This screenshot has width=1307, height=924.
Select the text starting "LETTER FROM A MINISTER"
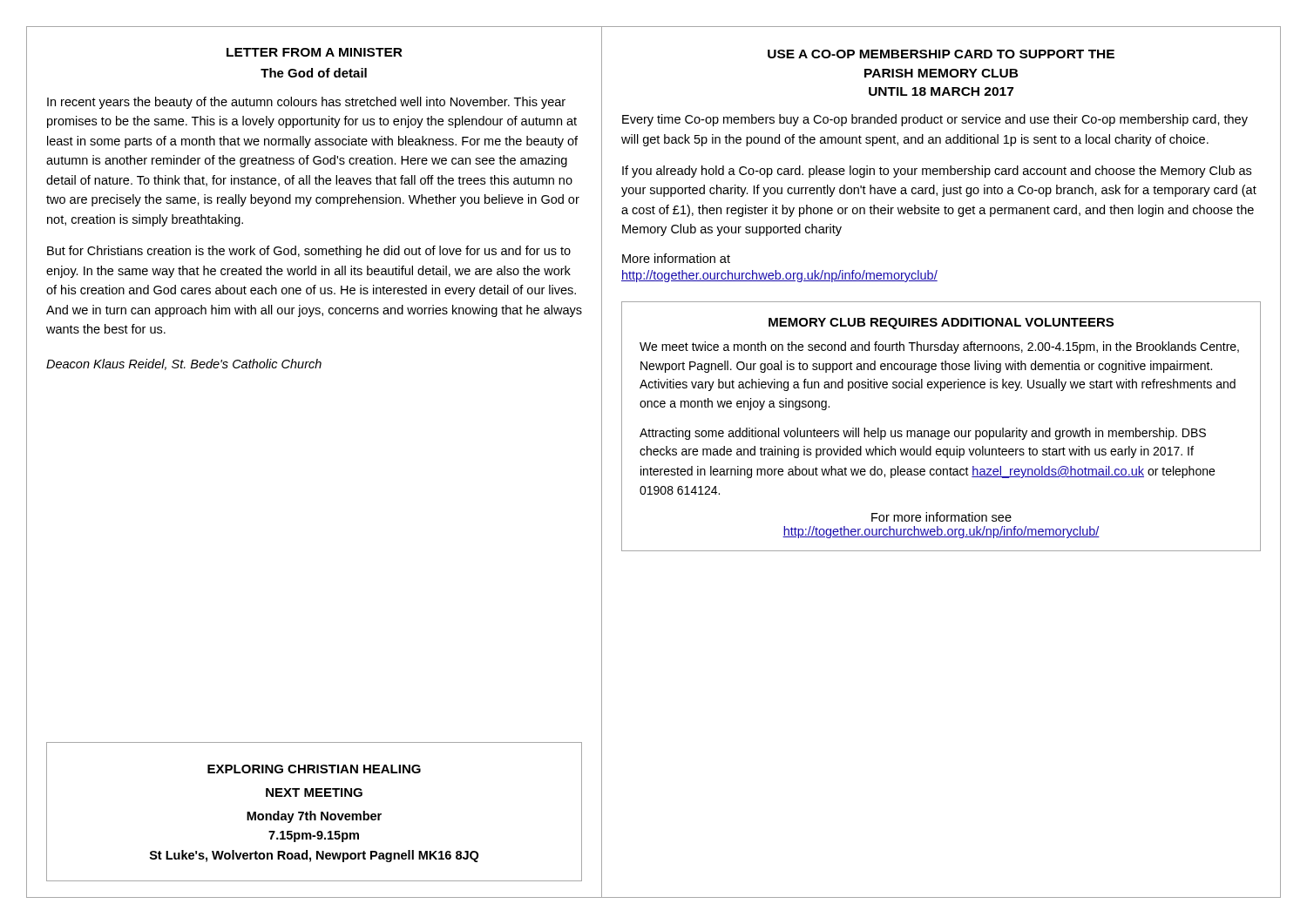(314, 52)
